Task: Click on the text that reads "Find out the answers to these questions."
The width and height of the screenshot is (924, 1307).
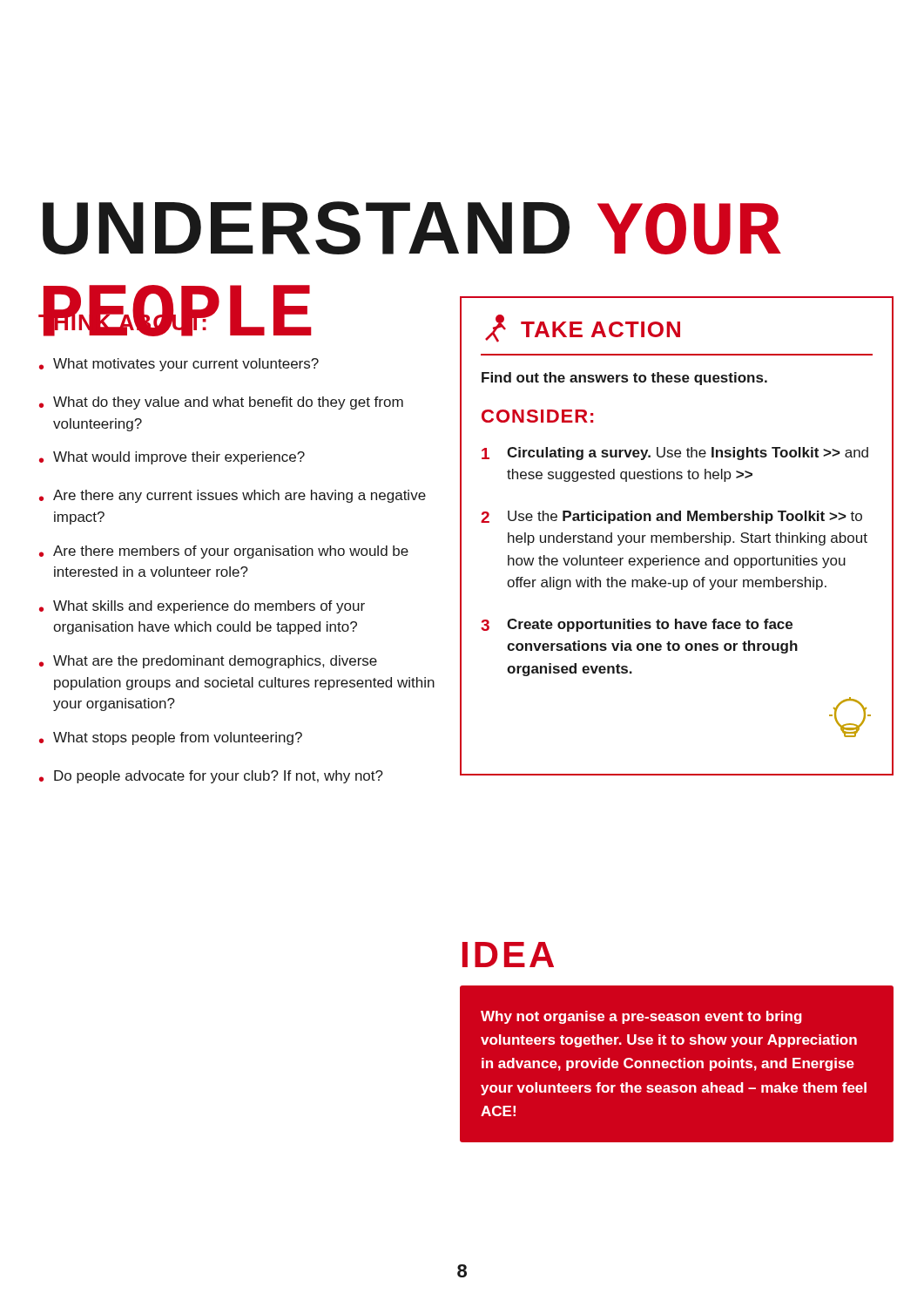Action: pyautogui.click(x=624, y=378)
